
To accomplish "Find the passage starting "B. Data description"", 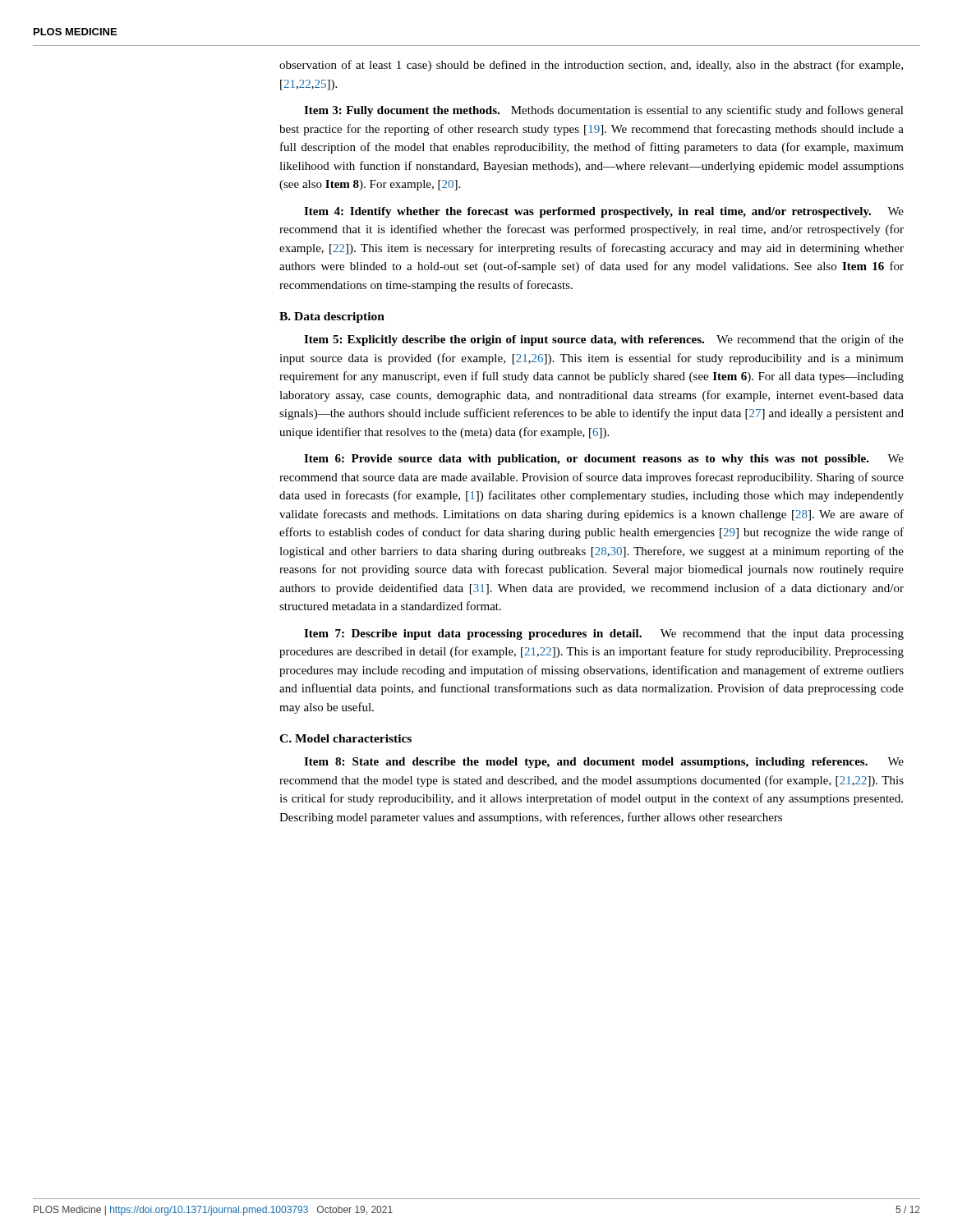I will 332,316.
